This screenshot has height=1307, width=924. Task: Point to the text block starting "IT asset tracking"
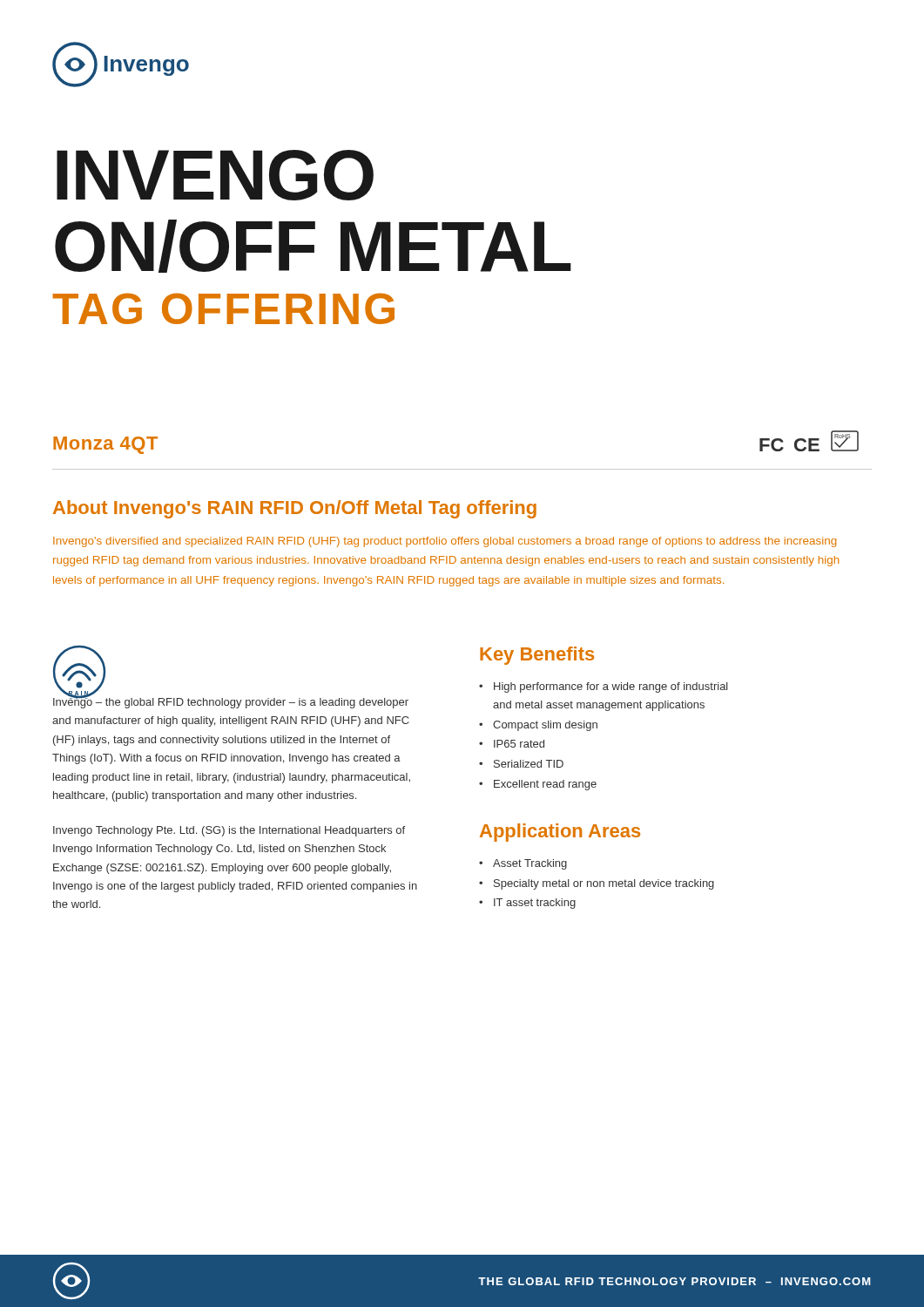pyautogui.click(x=534, y=903)
